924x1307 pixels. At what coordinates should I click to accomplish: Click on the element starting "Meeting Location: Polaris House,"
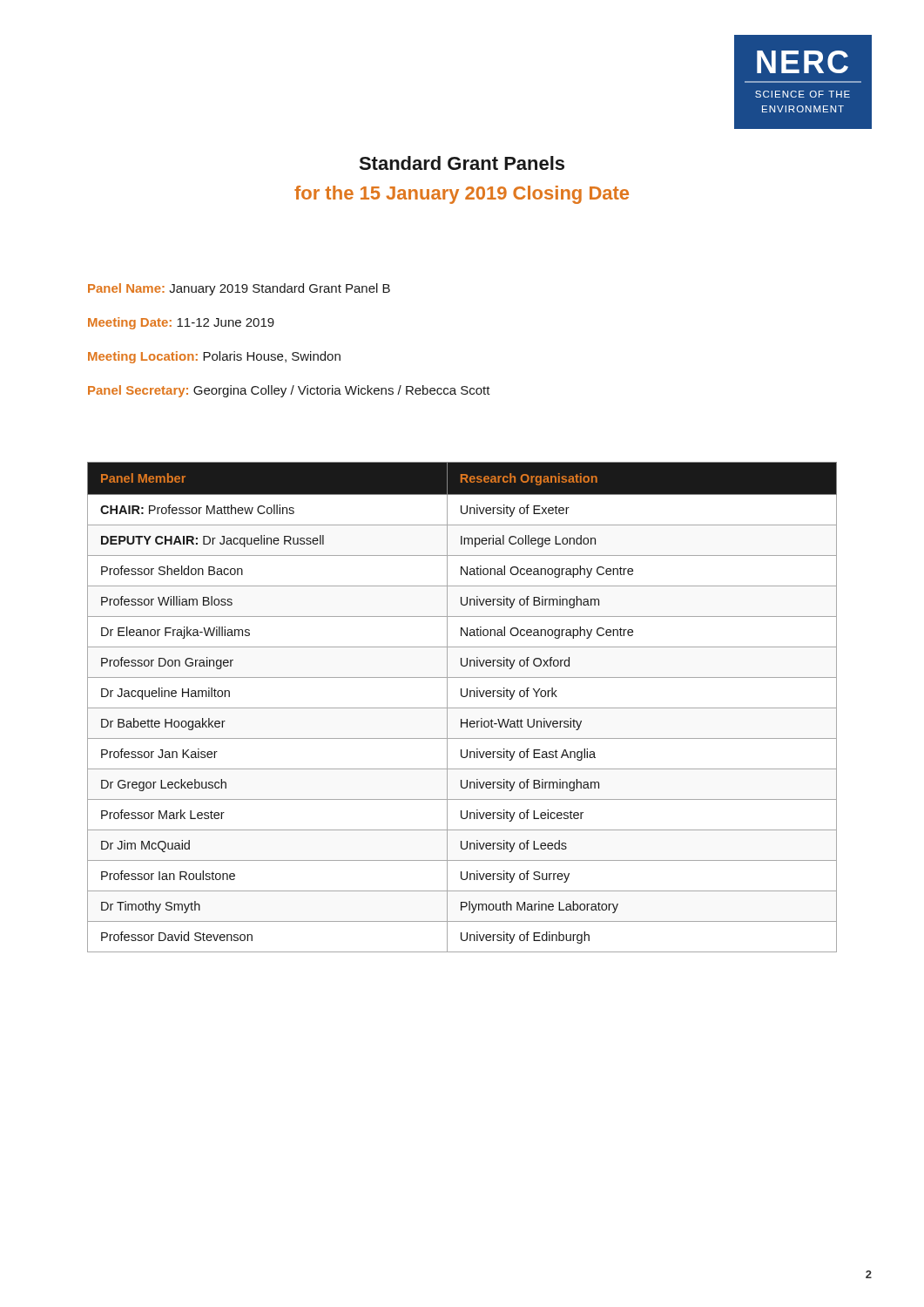(x=214, y=356)
